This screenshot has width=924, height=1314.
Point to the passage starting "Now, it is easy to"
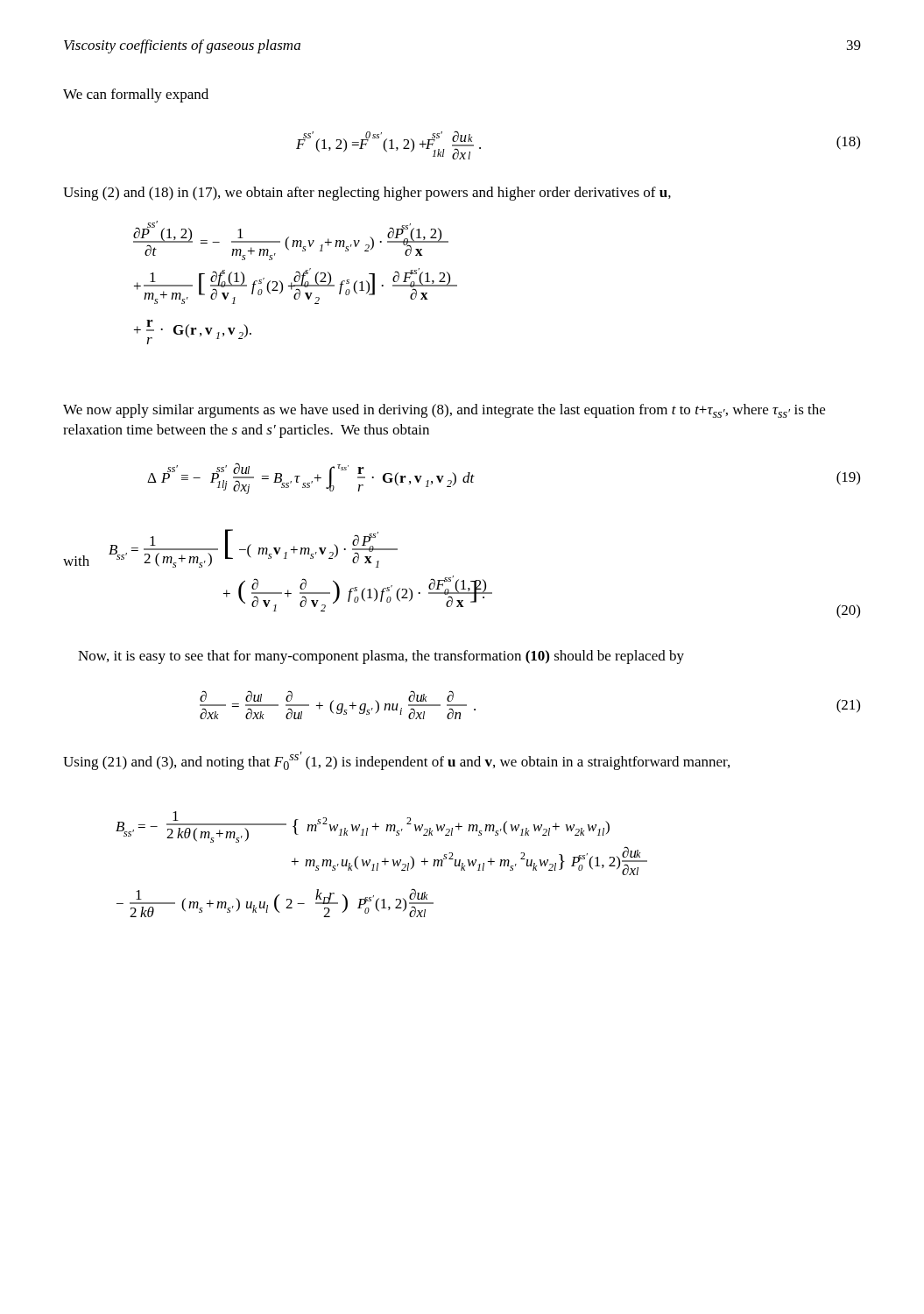click(373, 656)
